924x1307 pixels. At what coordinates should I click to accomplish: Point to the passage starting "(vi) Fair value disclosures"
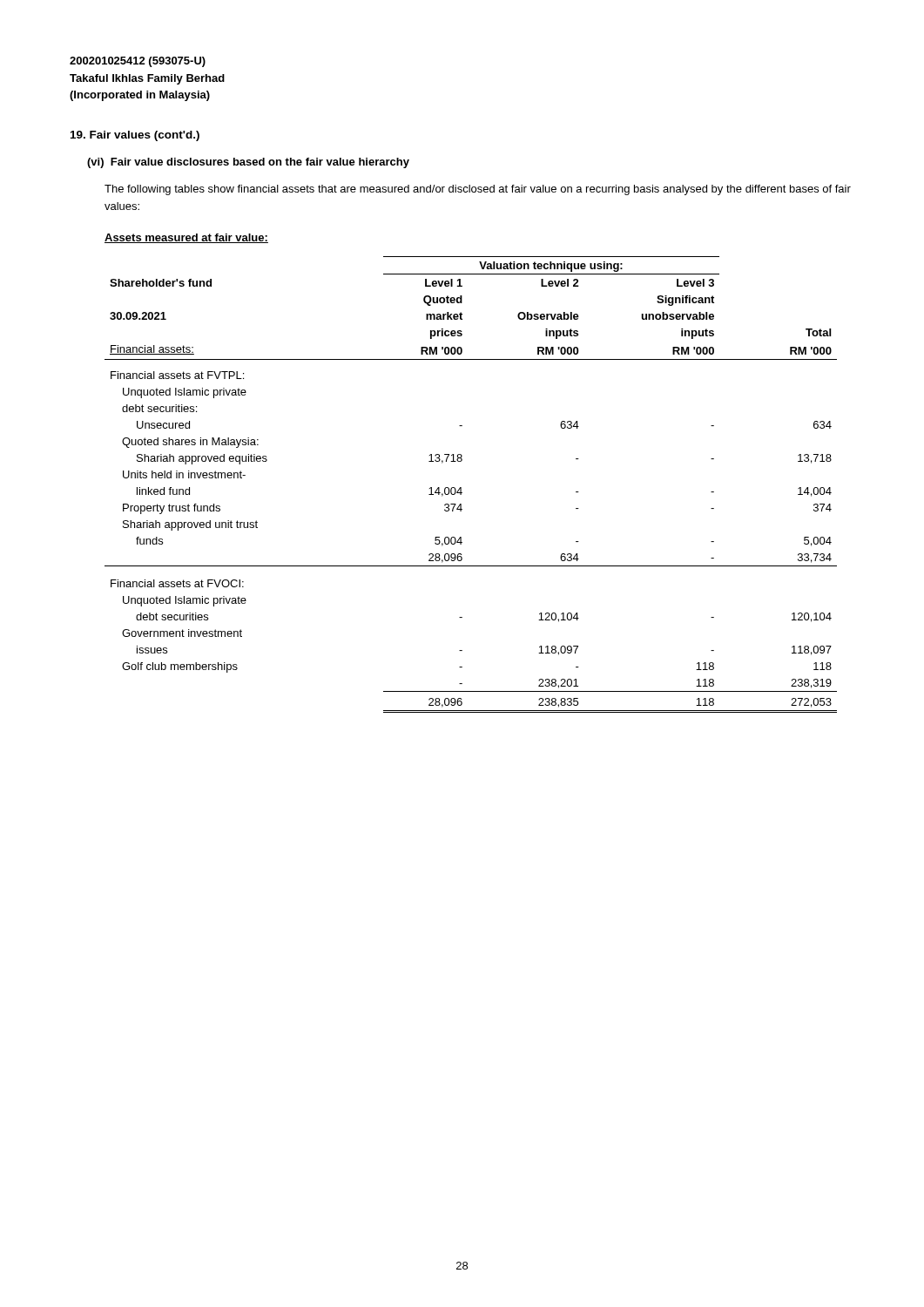(248, 161)
